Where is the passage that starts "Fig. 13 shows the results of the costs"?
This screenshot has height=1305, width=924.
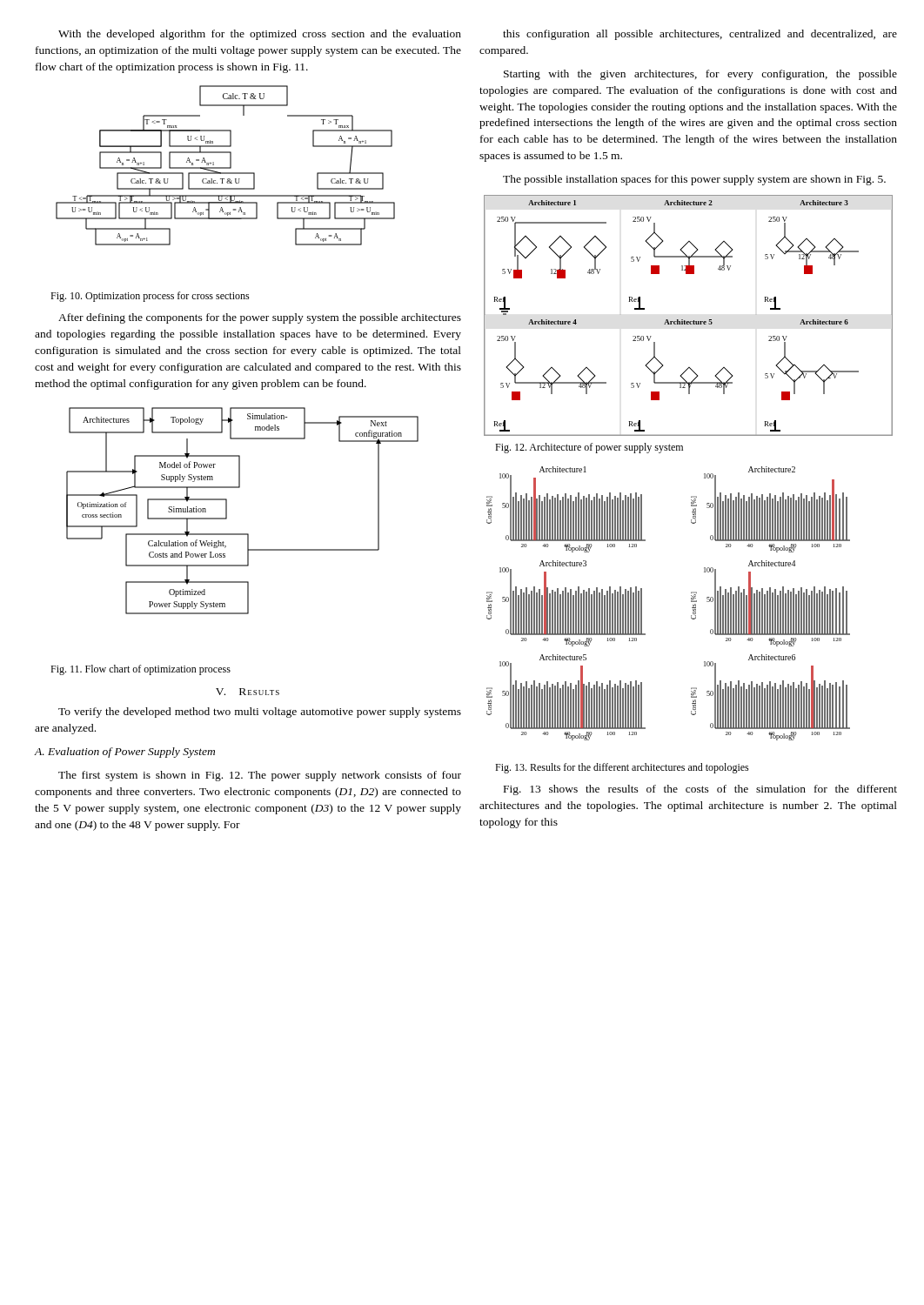[x=688, y=806]
